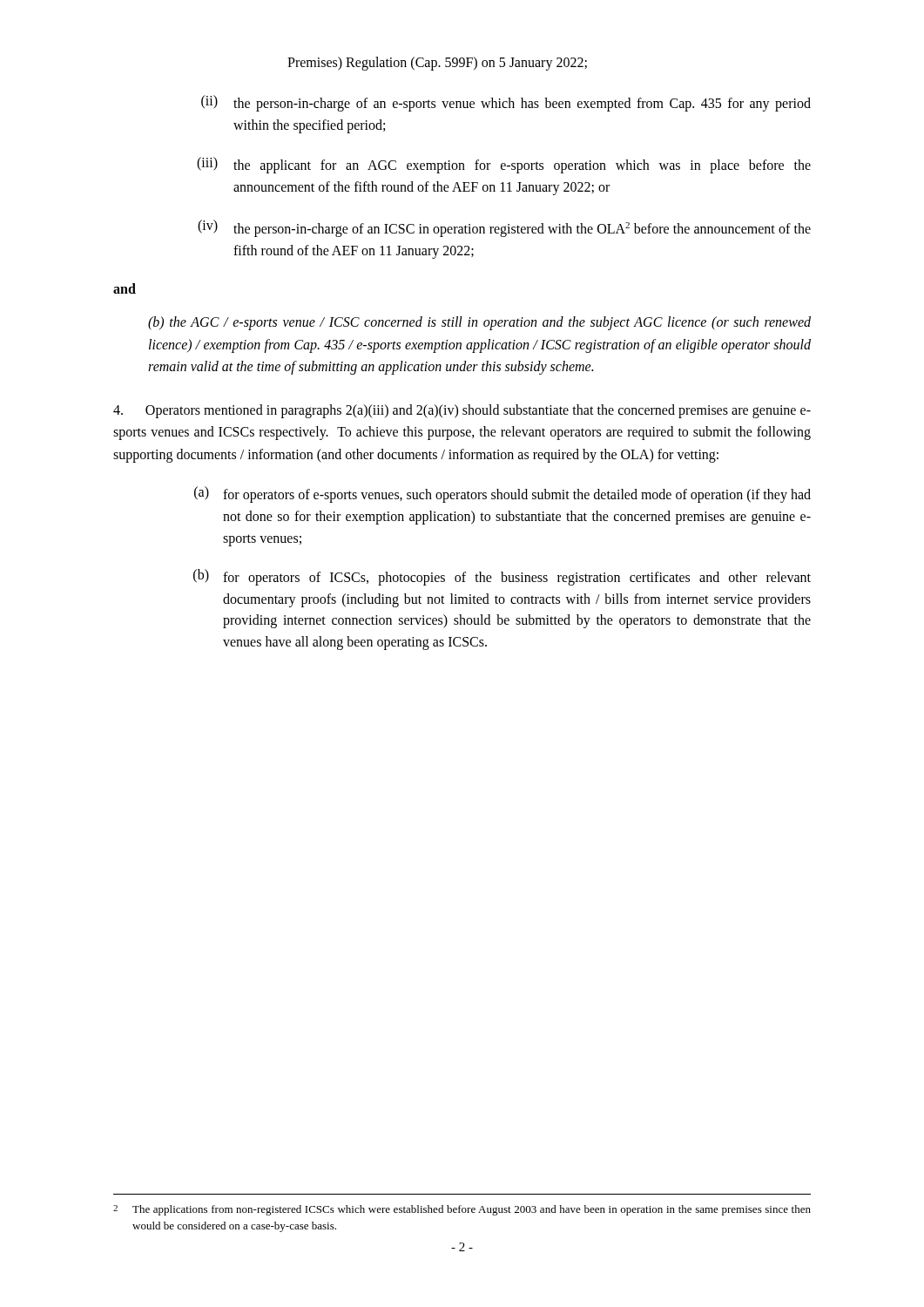This screenshot has height=1307, width=924.
Task: Find the block on this page that starts "(b) for operators of ICSCs, photocopies of"
Action: click(488, 610)
